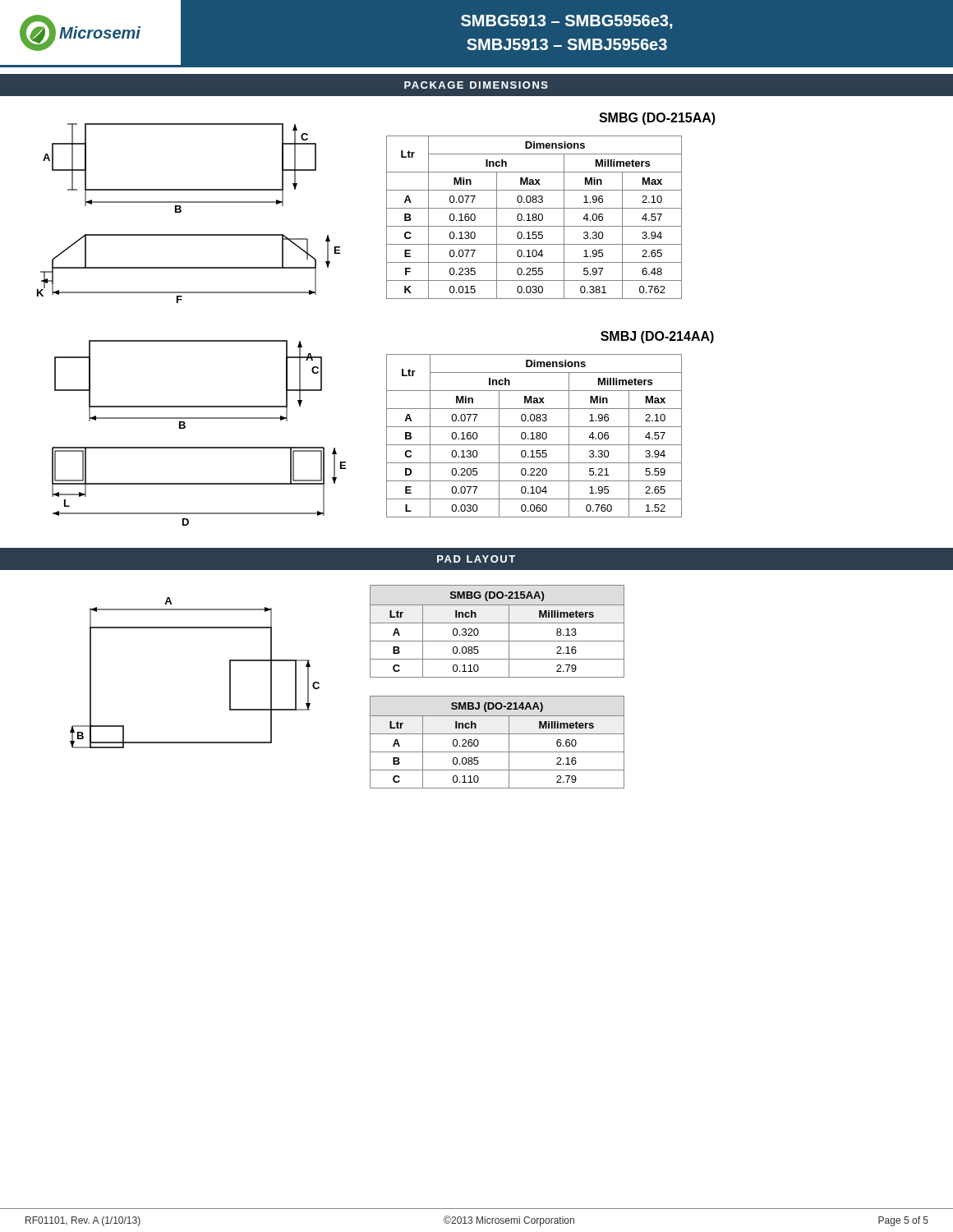Click on the table containing "SMBJ (DO-214AA)"

(645, 742)
